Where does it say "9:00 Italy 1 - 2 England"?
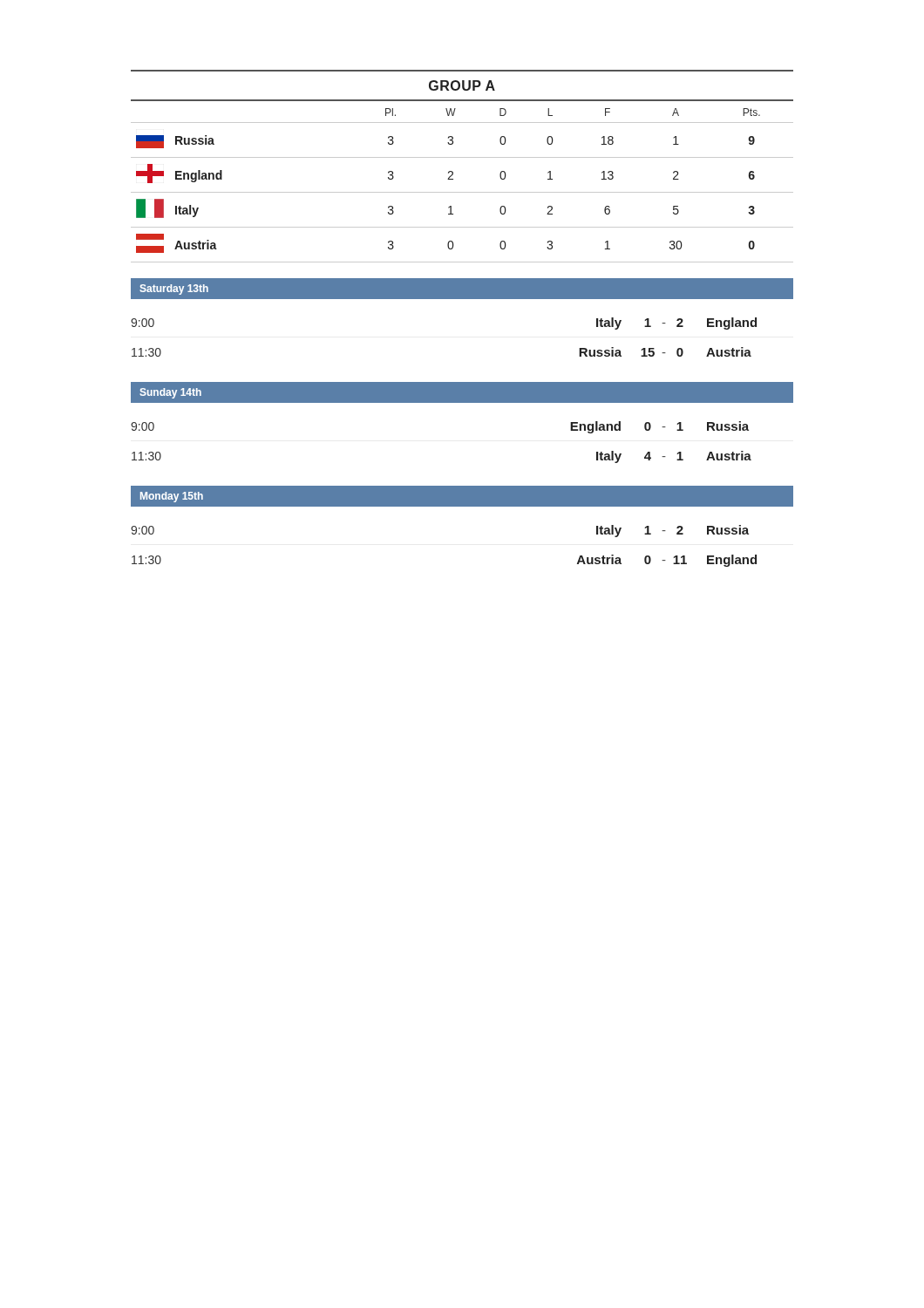 143,323
